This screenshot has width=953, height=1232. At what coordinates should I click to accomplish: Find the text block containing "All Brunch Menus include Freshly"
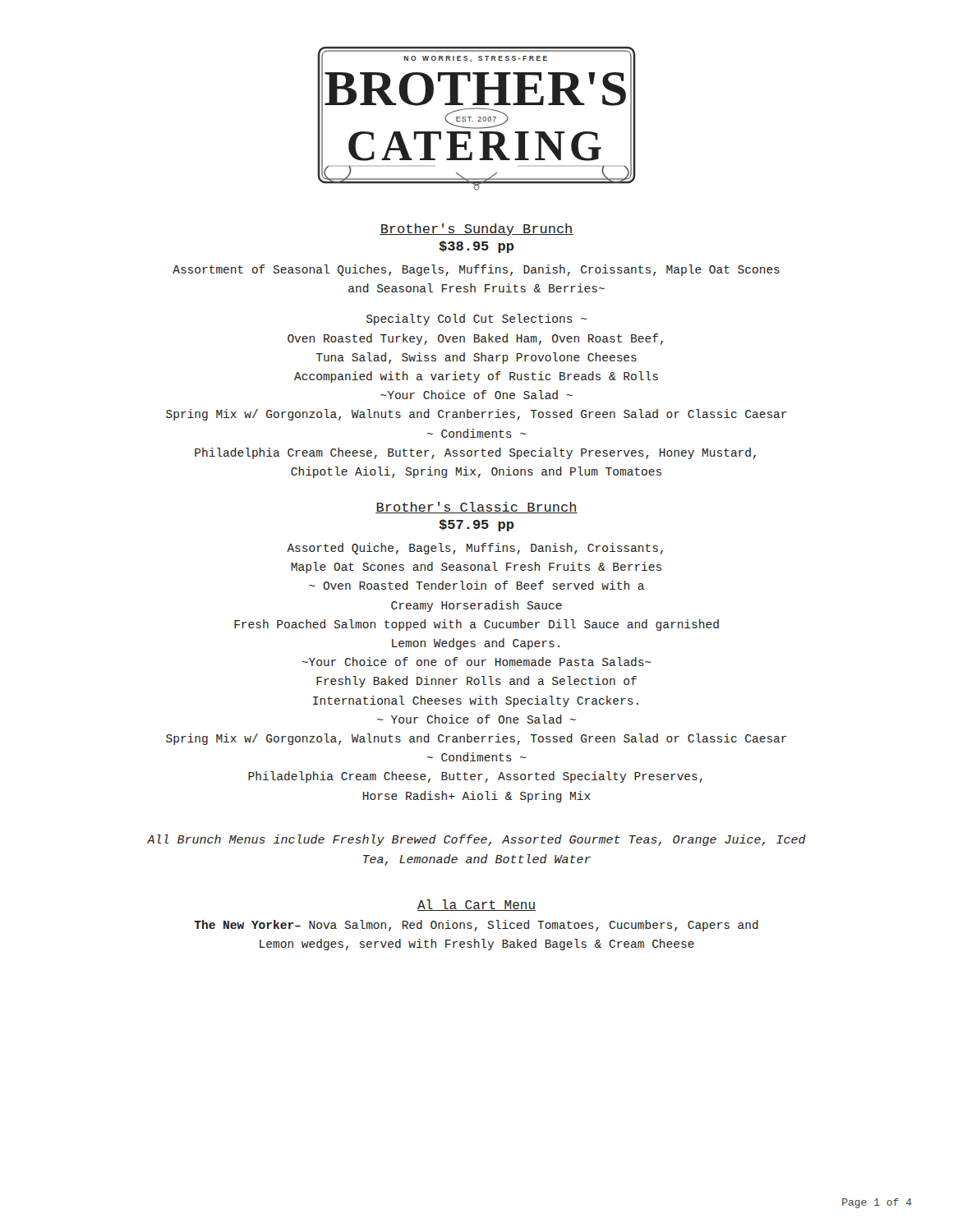tap(476, 850)
